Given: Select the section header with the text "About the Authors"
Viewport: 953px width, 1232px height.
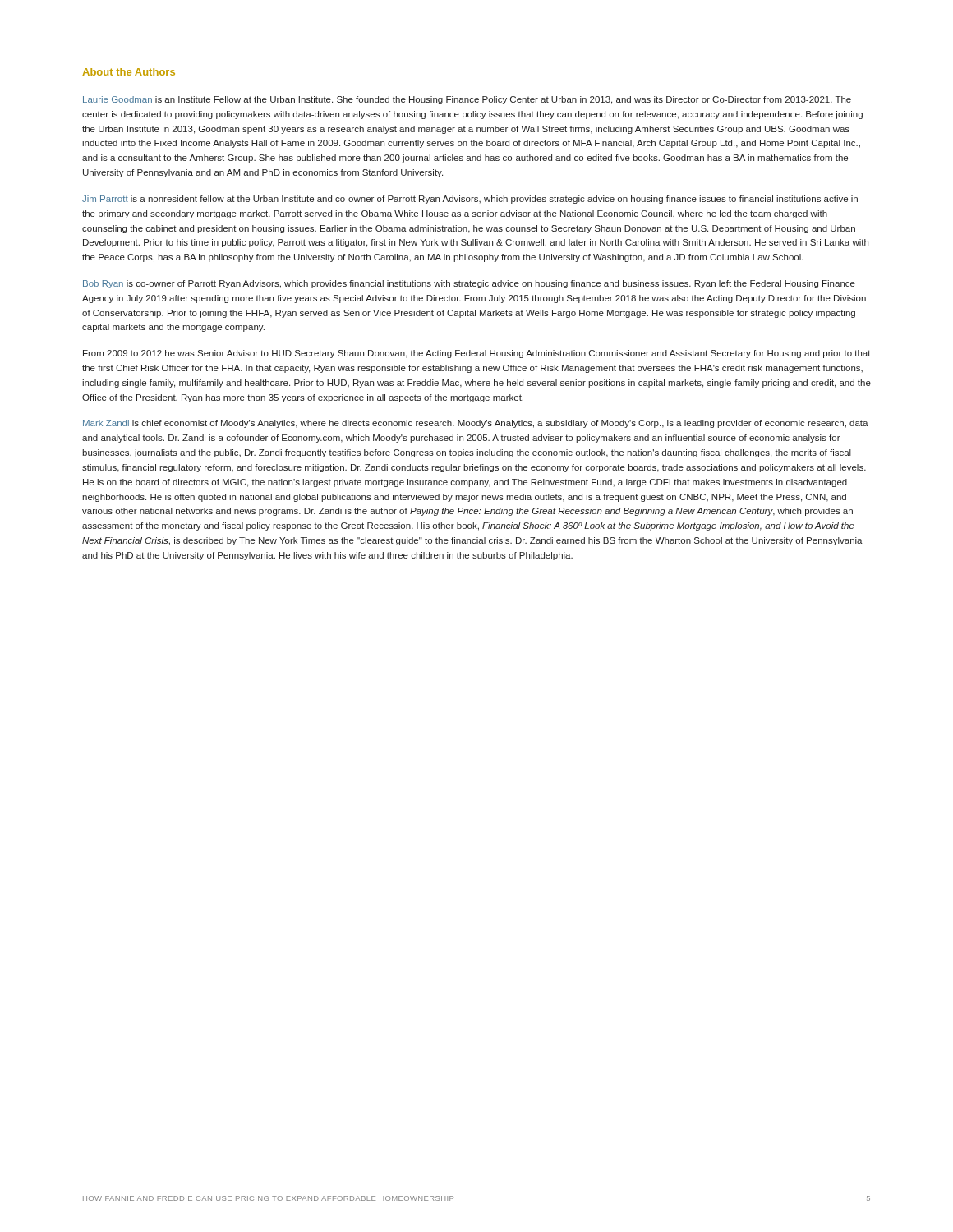Looking at the screenshot, I should (129, 72).
